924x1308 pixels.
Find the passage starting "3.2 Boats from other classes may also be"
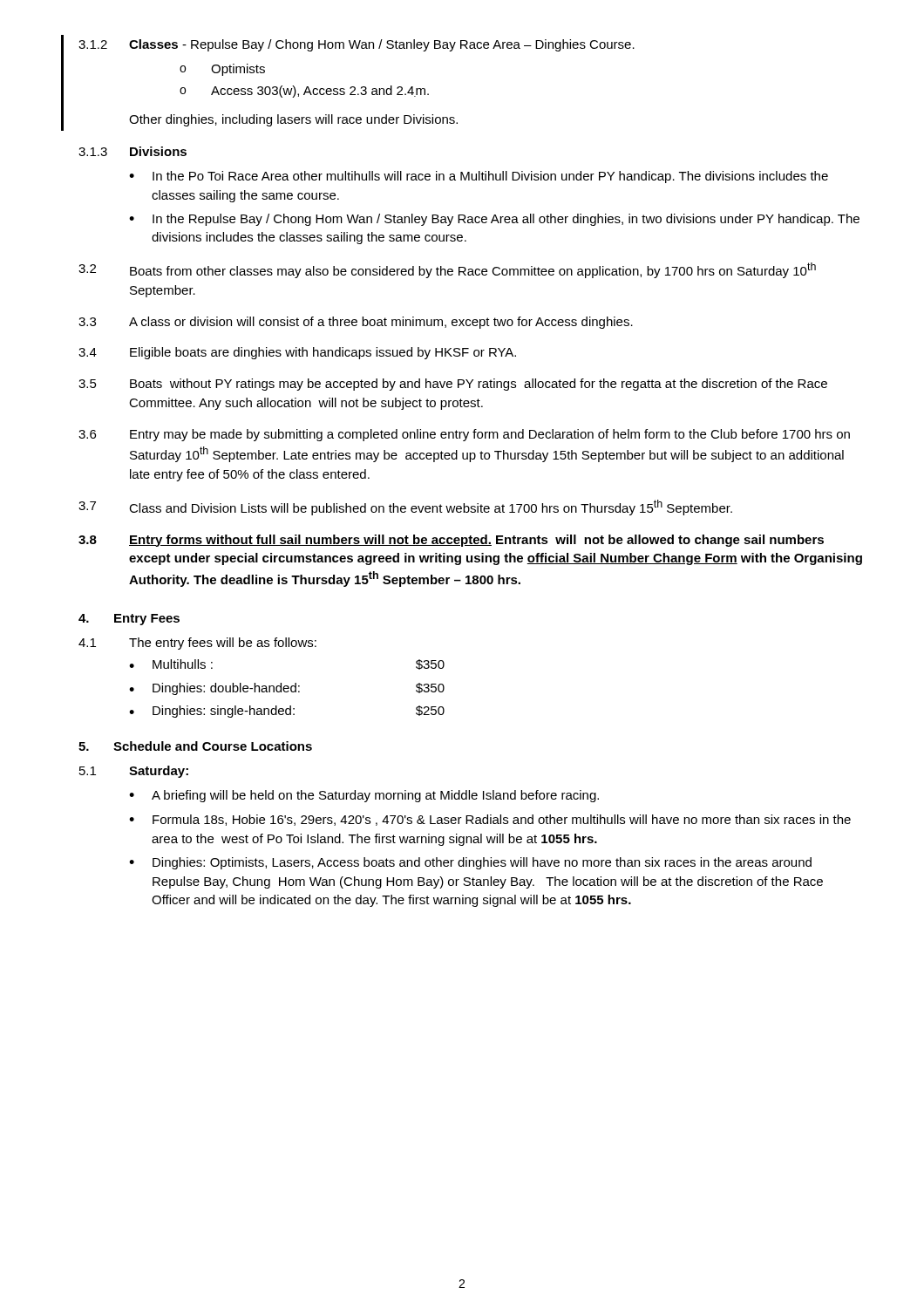471,279
